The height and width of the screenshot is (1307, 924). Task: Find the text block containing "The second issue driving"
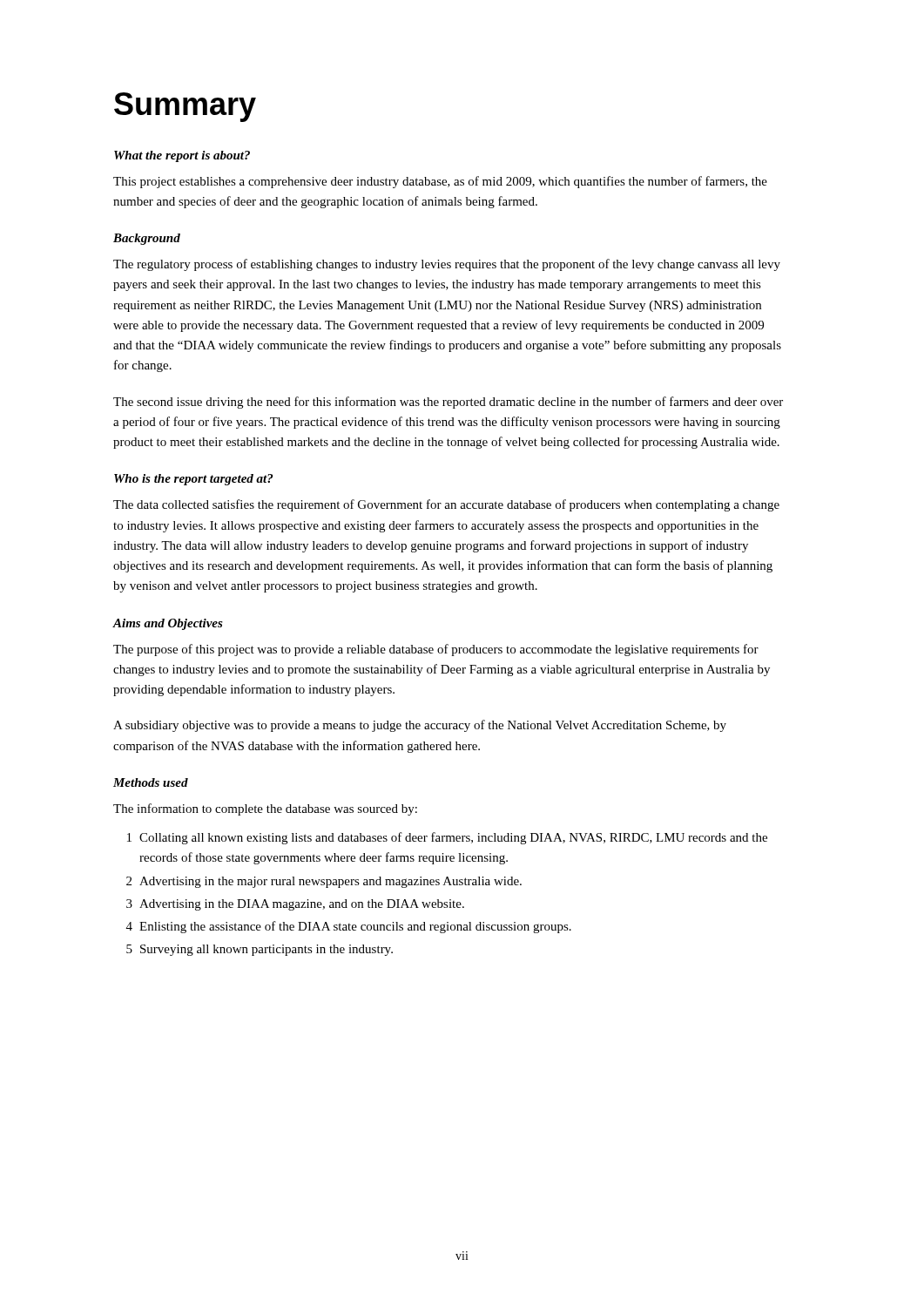coord(449,422)
